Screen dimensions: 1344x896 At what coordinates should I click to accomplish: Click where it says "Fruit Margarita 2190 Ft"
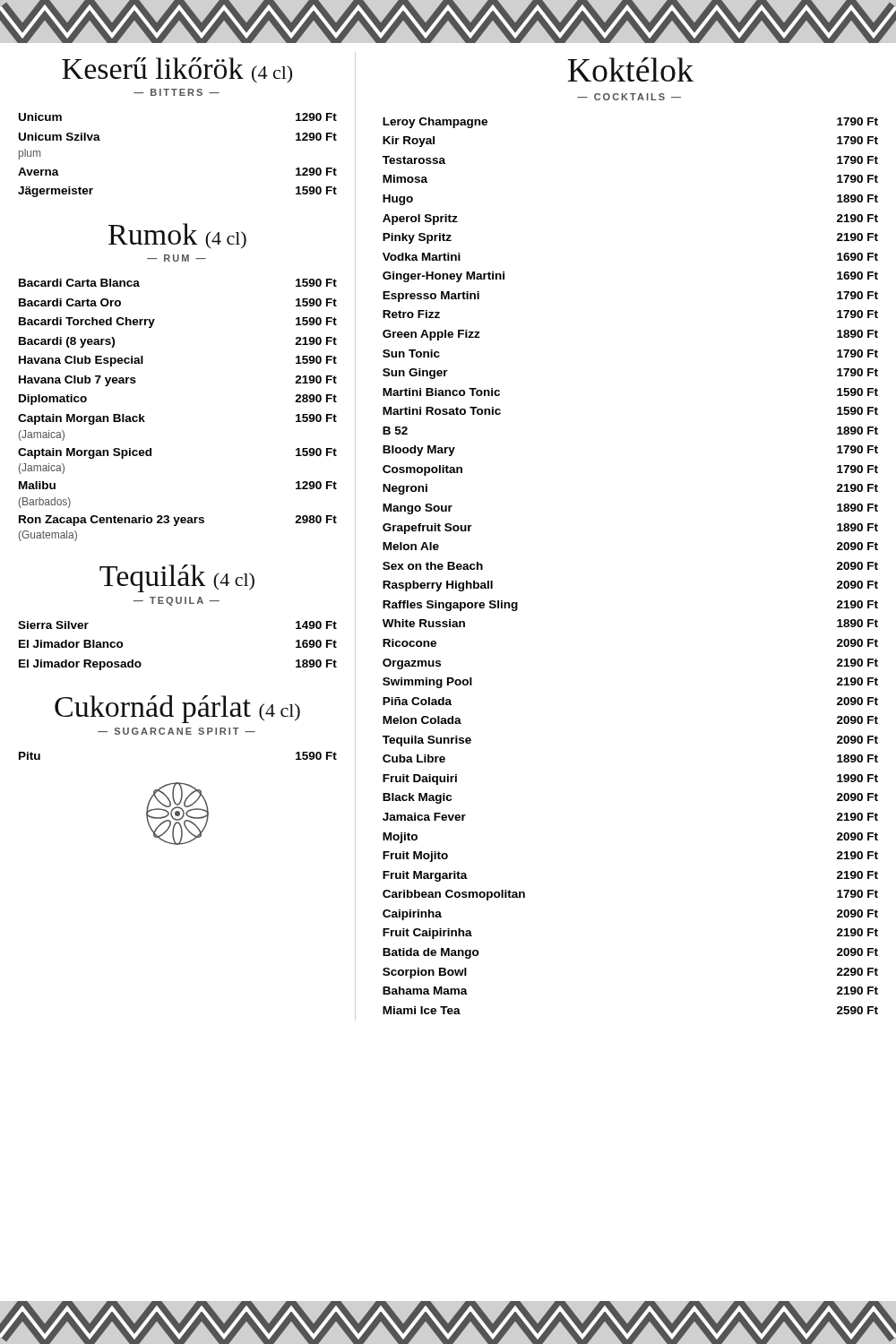point(431,876)
